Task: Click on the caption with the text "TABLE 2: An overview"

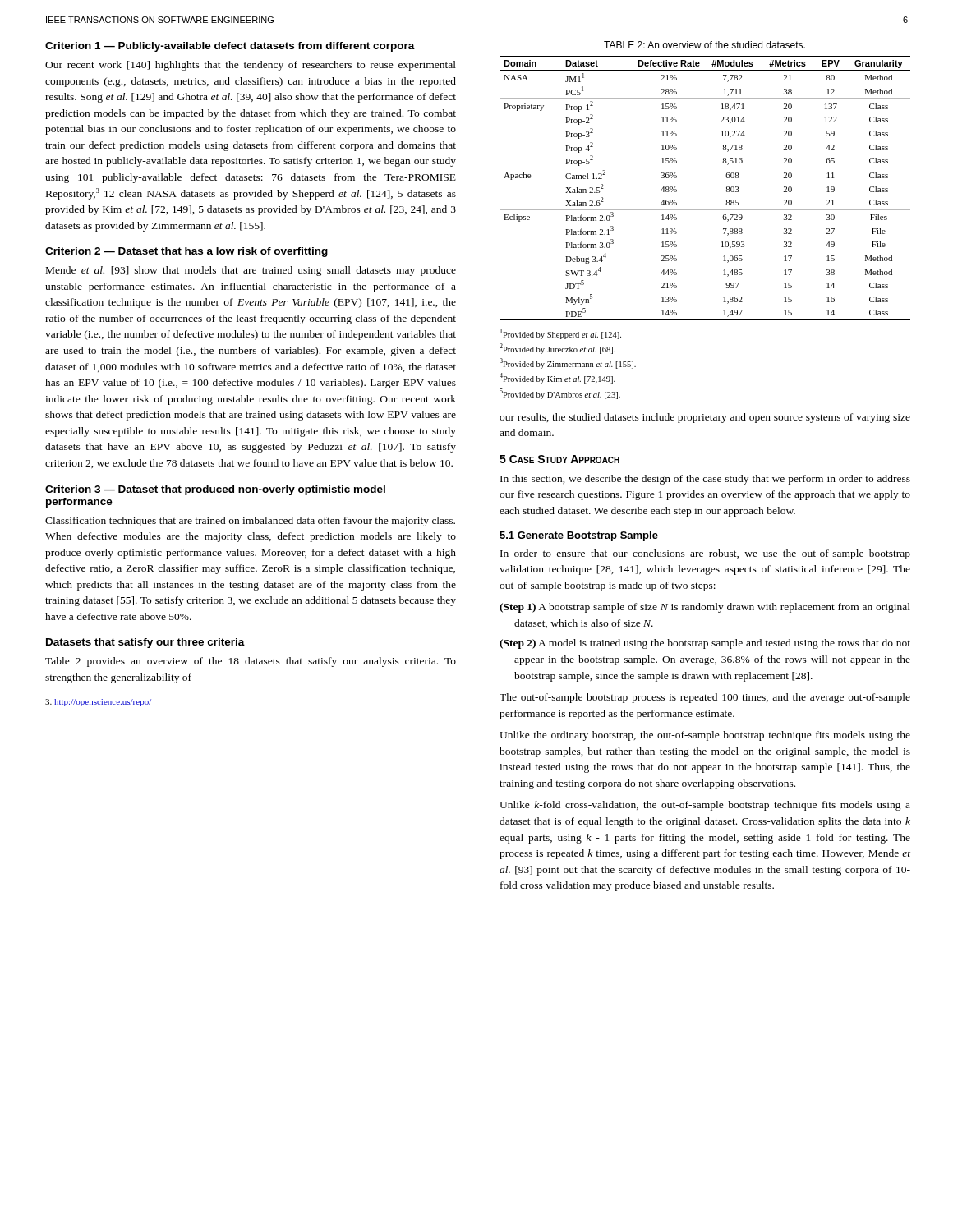Action: coord(705,45)
